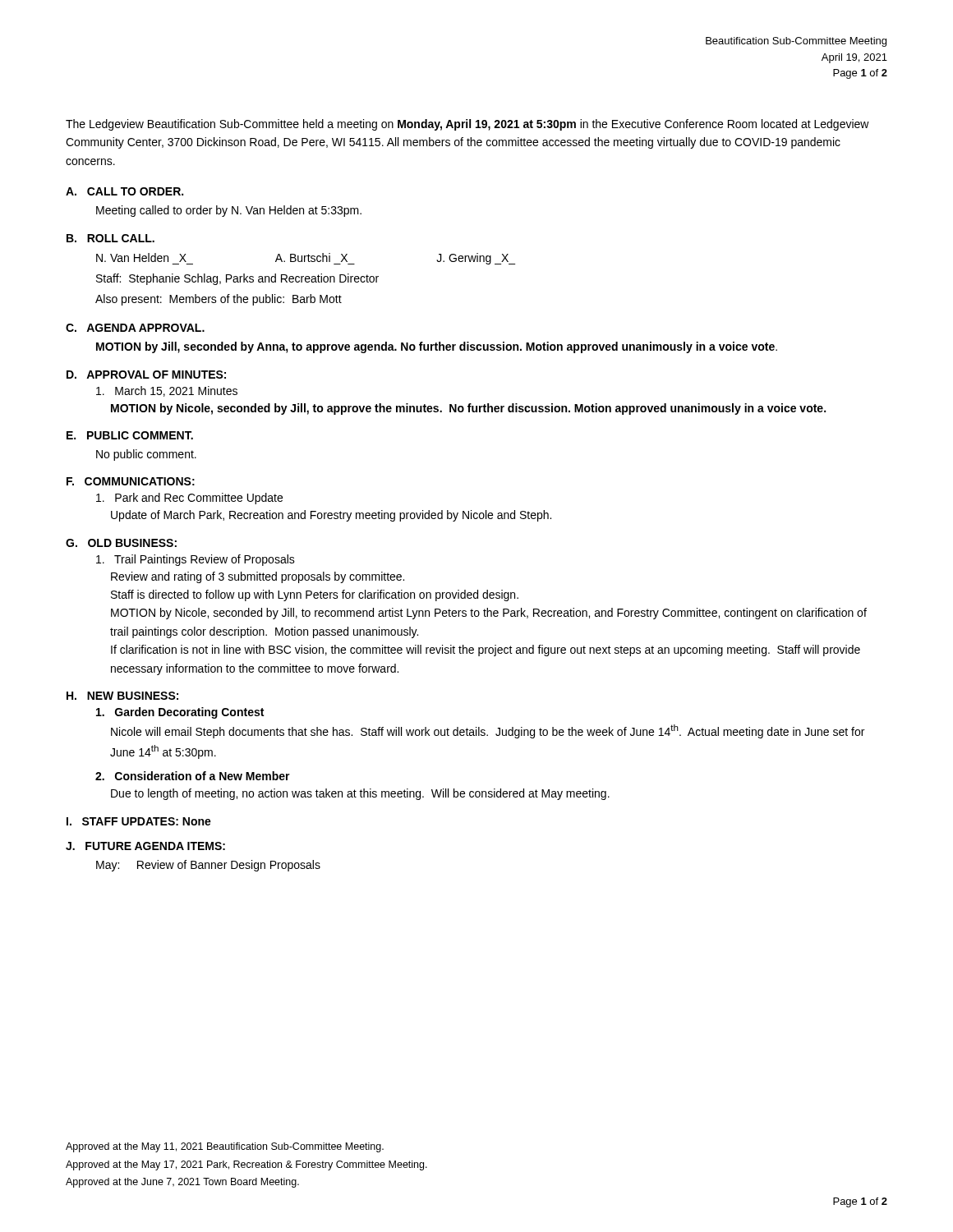Screen dimensions: 1232x953
Task: Click on the text block starting "A. CALL TO ORDER."
Action: [x=125, y=192]
